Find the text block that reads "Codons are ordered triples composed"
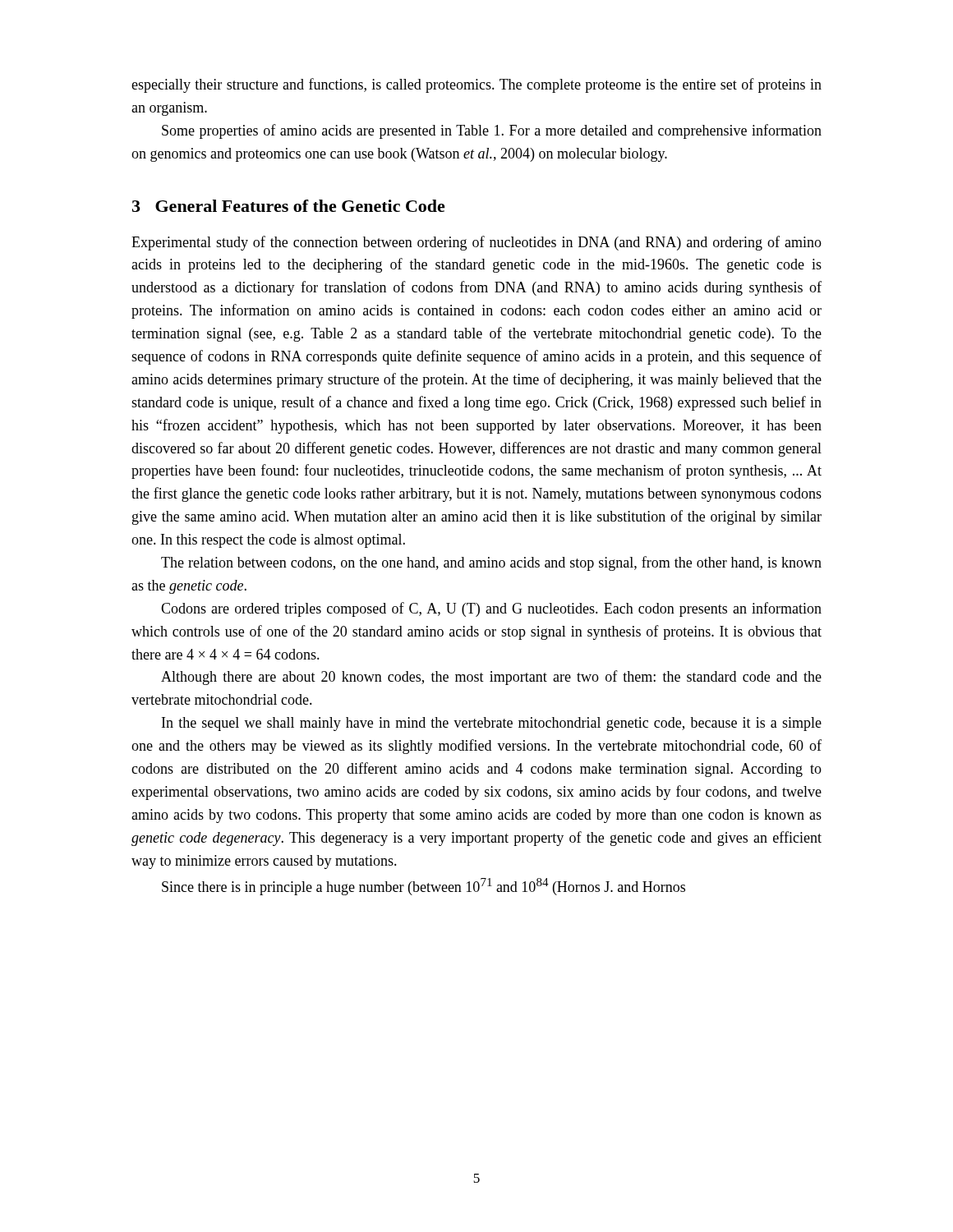The height and width of the screenshot is (1232, 953). [x=476, y=632]
